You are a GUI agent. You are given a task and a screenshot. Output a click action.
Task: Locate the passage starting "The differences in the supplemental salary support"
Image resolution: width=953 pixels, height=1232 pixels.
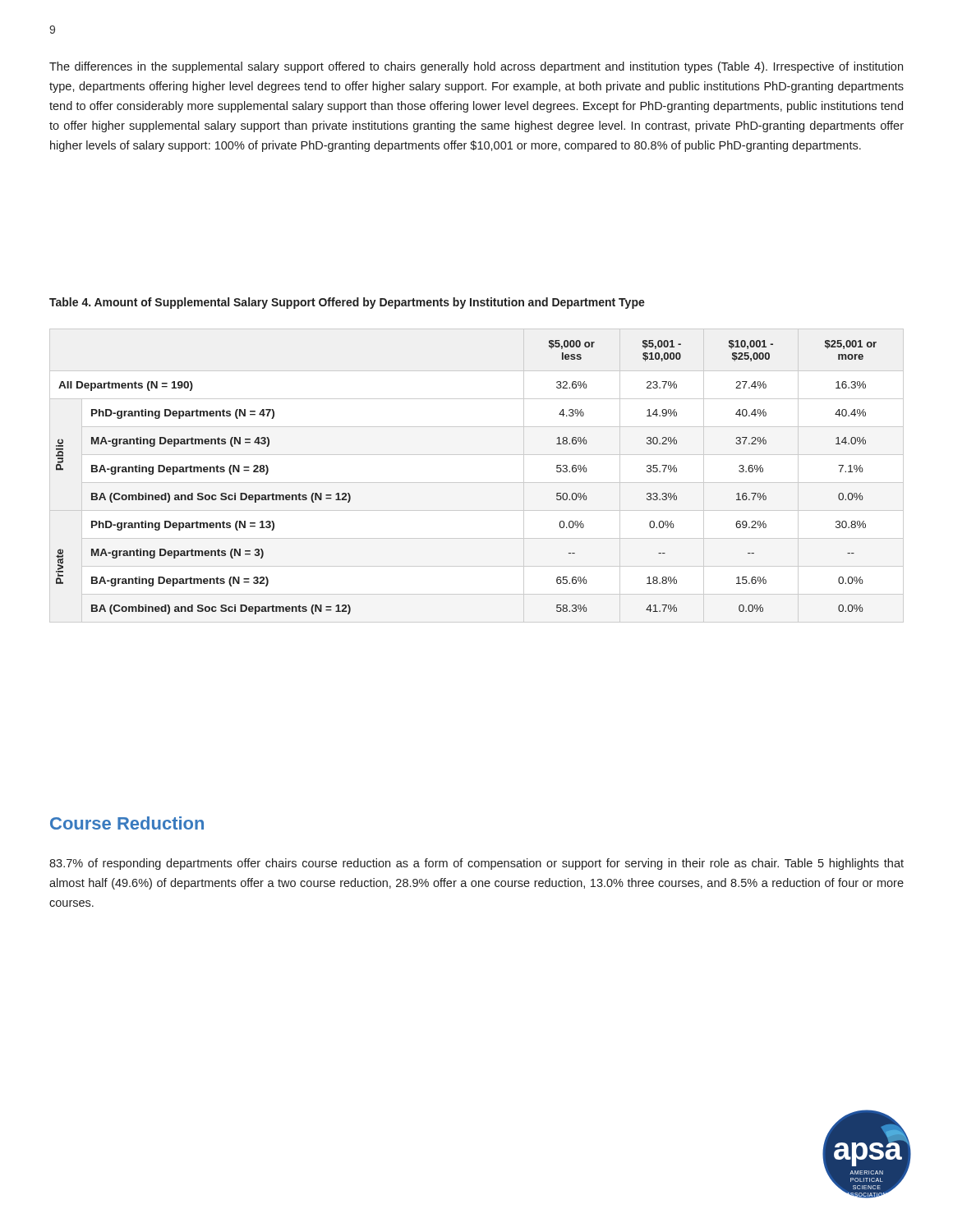(476, 106)
